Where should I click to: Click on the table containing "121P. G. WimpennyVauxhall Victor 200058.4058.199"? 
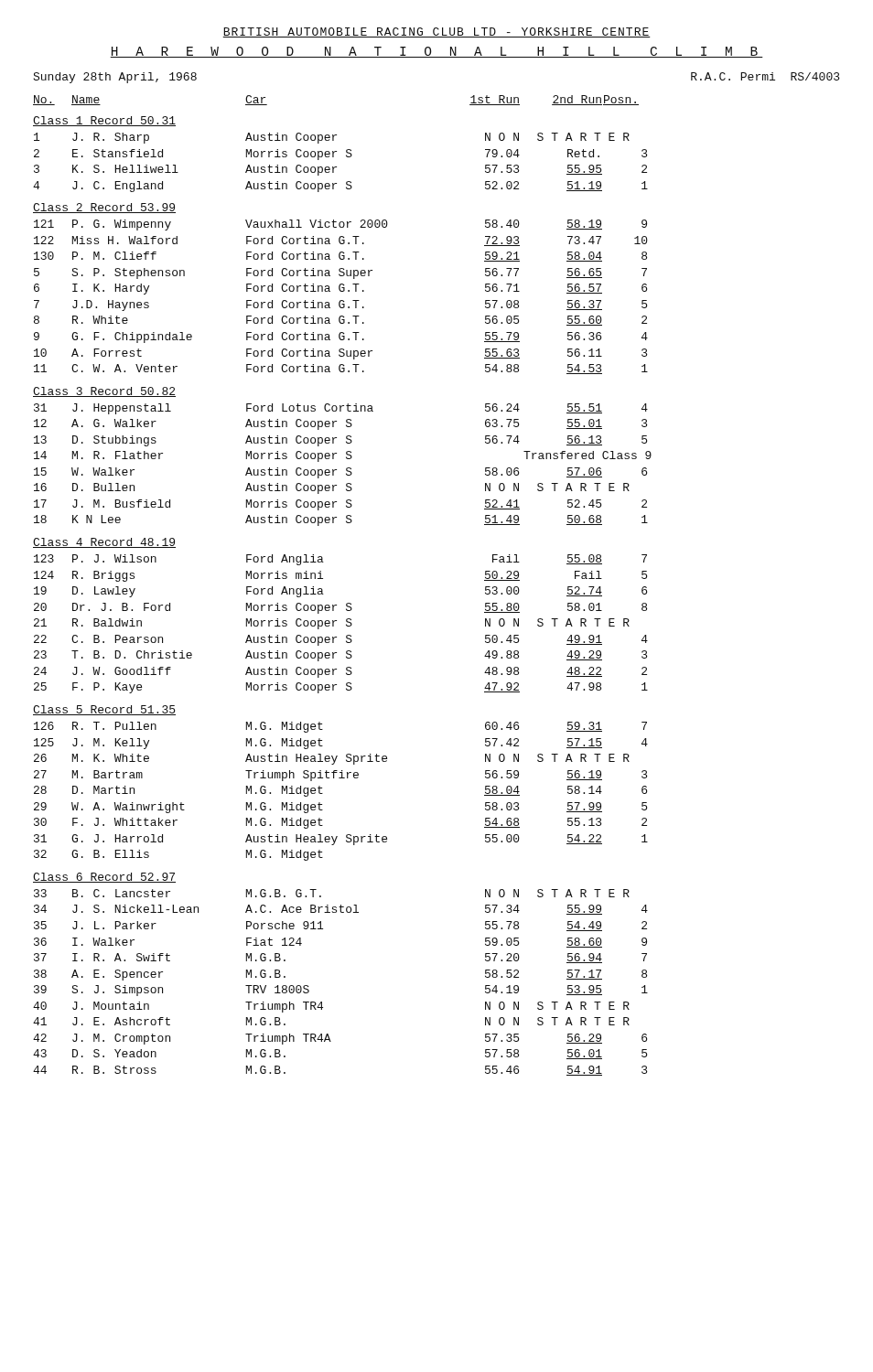coord(436,297)
